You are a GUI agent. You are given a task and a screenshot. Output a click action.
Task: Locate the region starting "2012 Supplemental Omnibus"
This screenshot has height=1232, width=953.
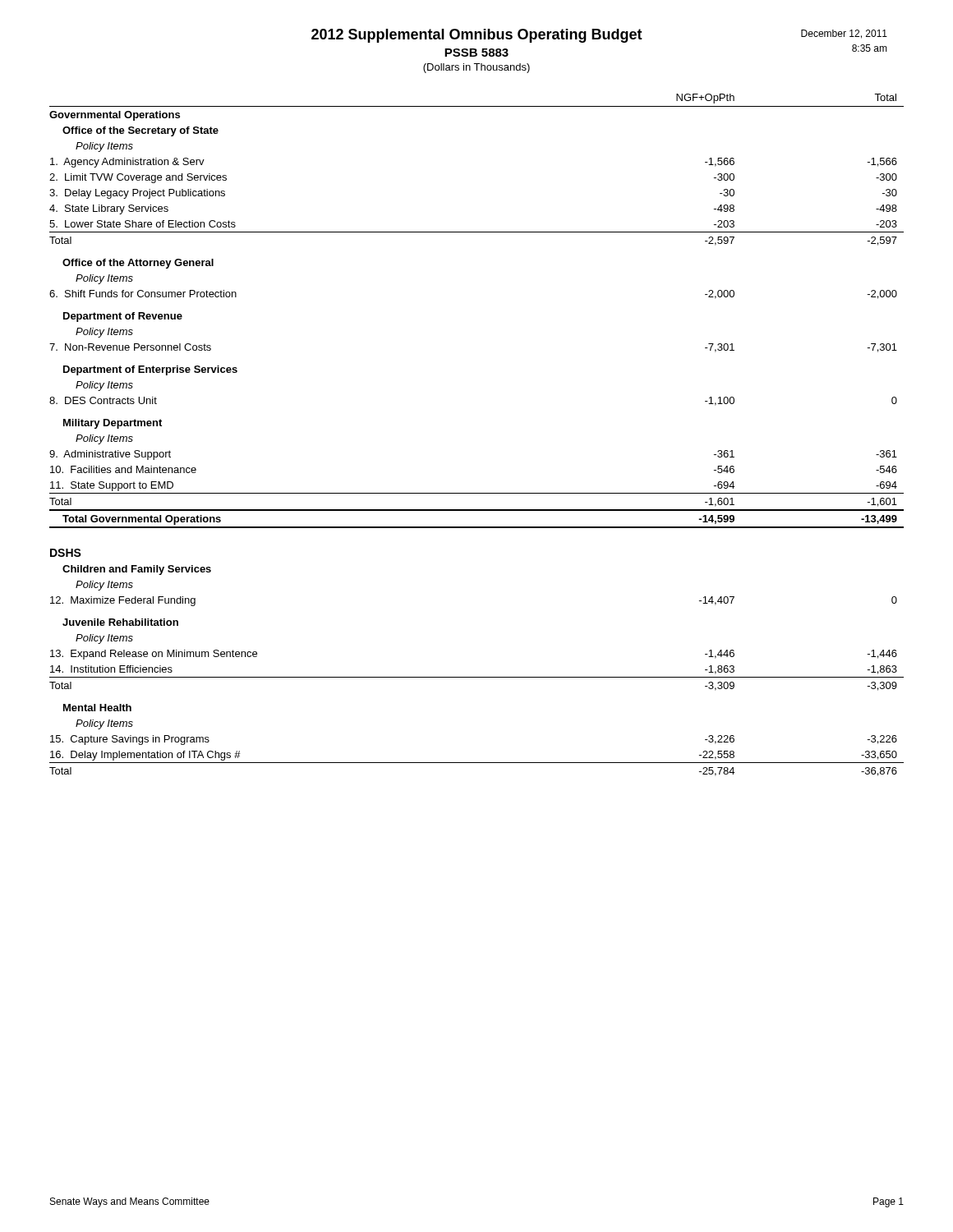[476, 50]
